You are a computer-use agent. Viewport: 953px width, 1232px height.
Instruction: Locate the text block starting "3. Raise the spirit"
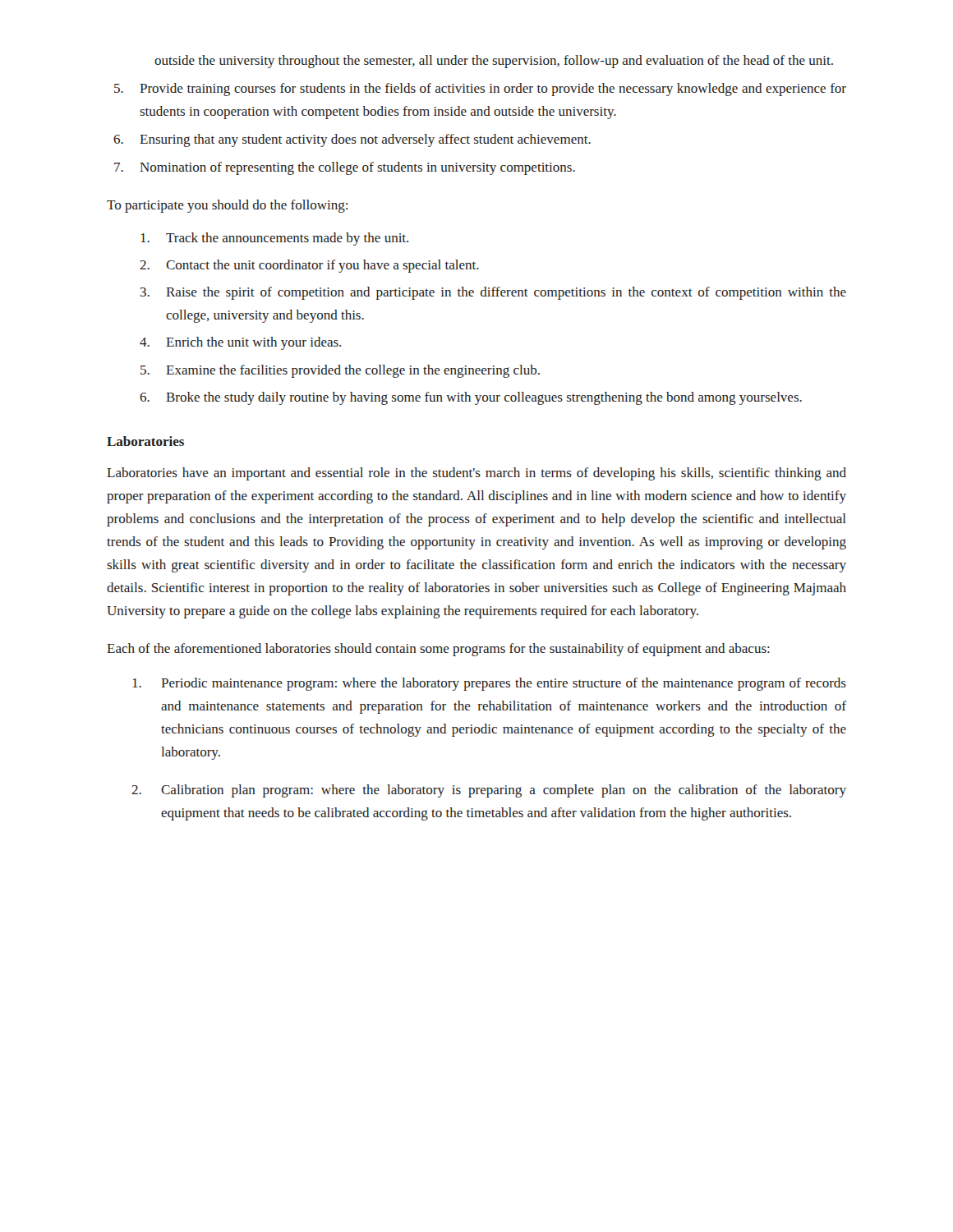[493, 304]
